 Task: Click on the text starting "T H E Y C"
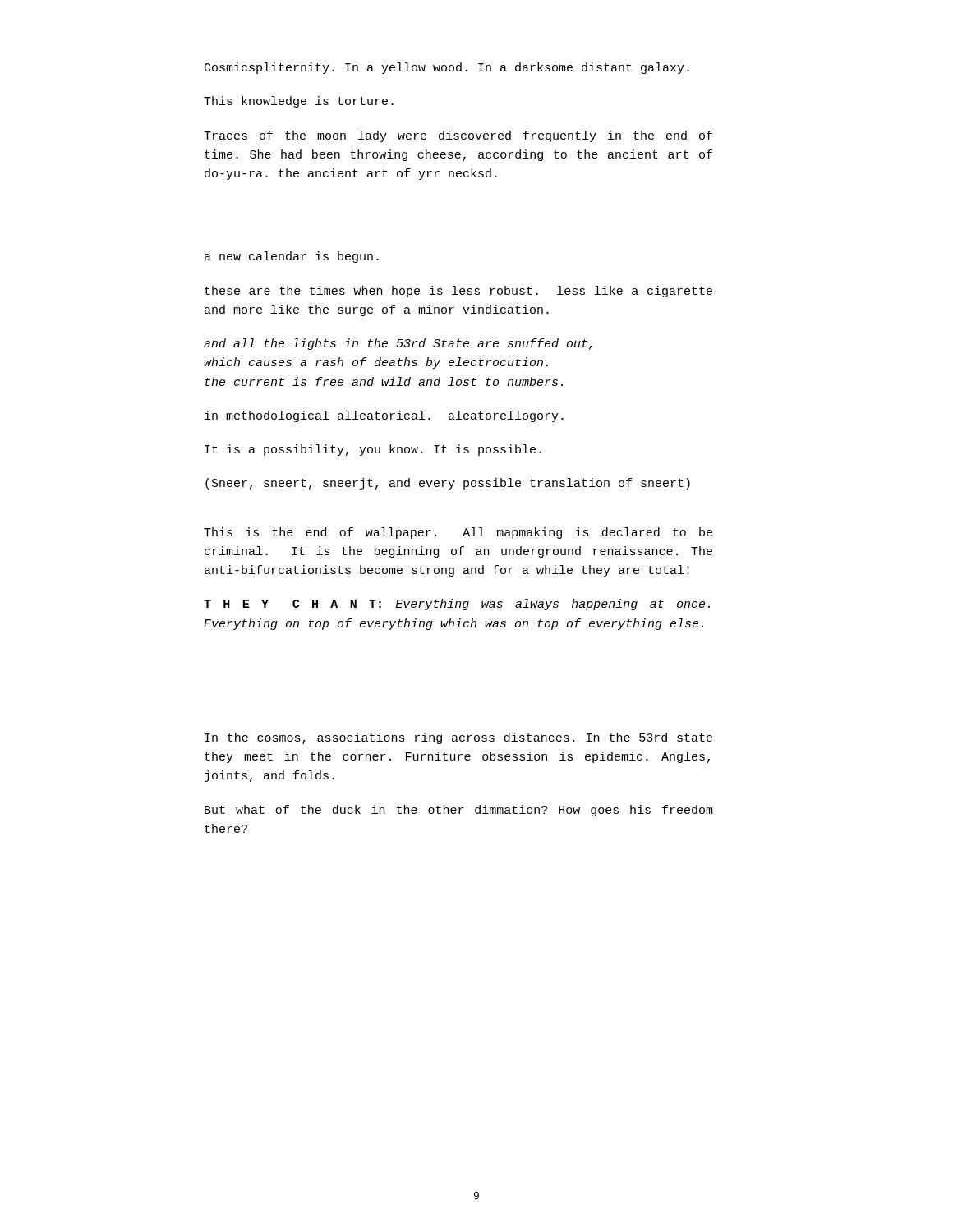[x=458, y=615]
